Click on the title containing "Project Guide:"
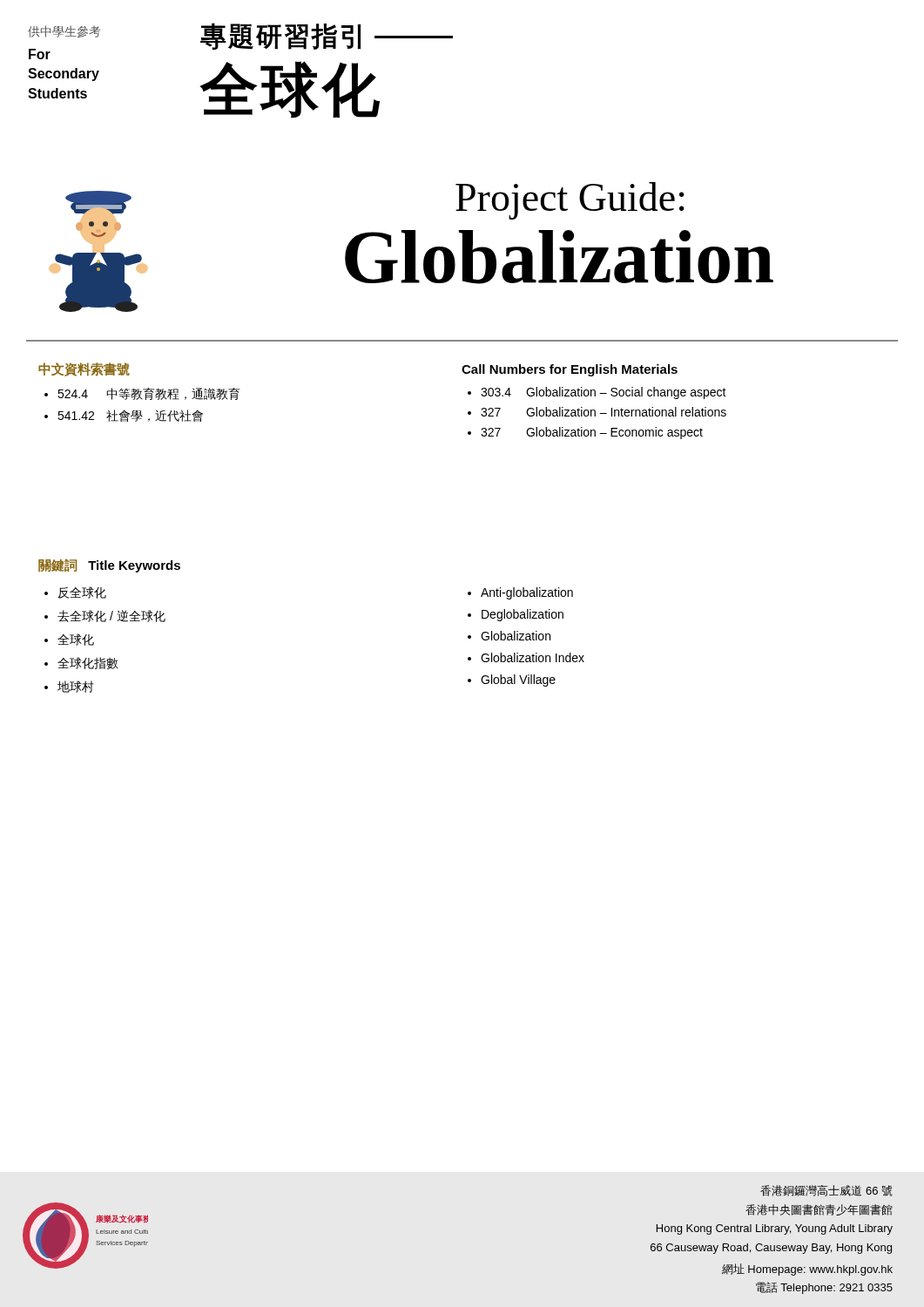Viewport: 924px width, 1307px height. (571, 197)
